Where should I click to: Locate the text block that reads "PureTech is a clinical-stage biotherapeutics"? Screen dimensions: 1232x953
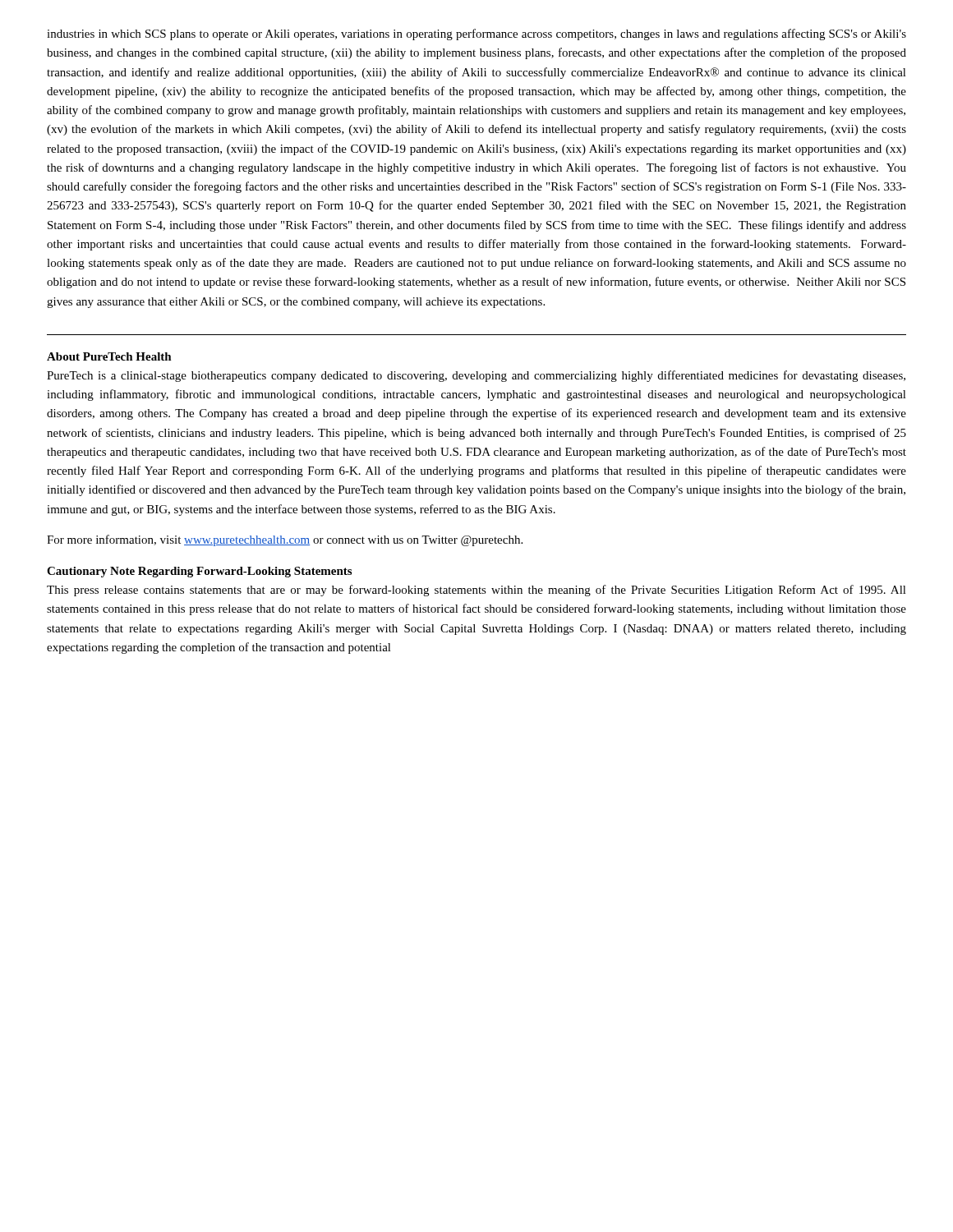point(476,442)
